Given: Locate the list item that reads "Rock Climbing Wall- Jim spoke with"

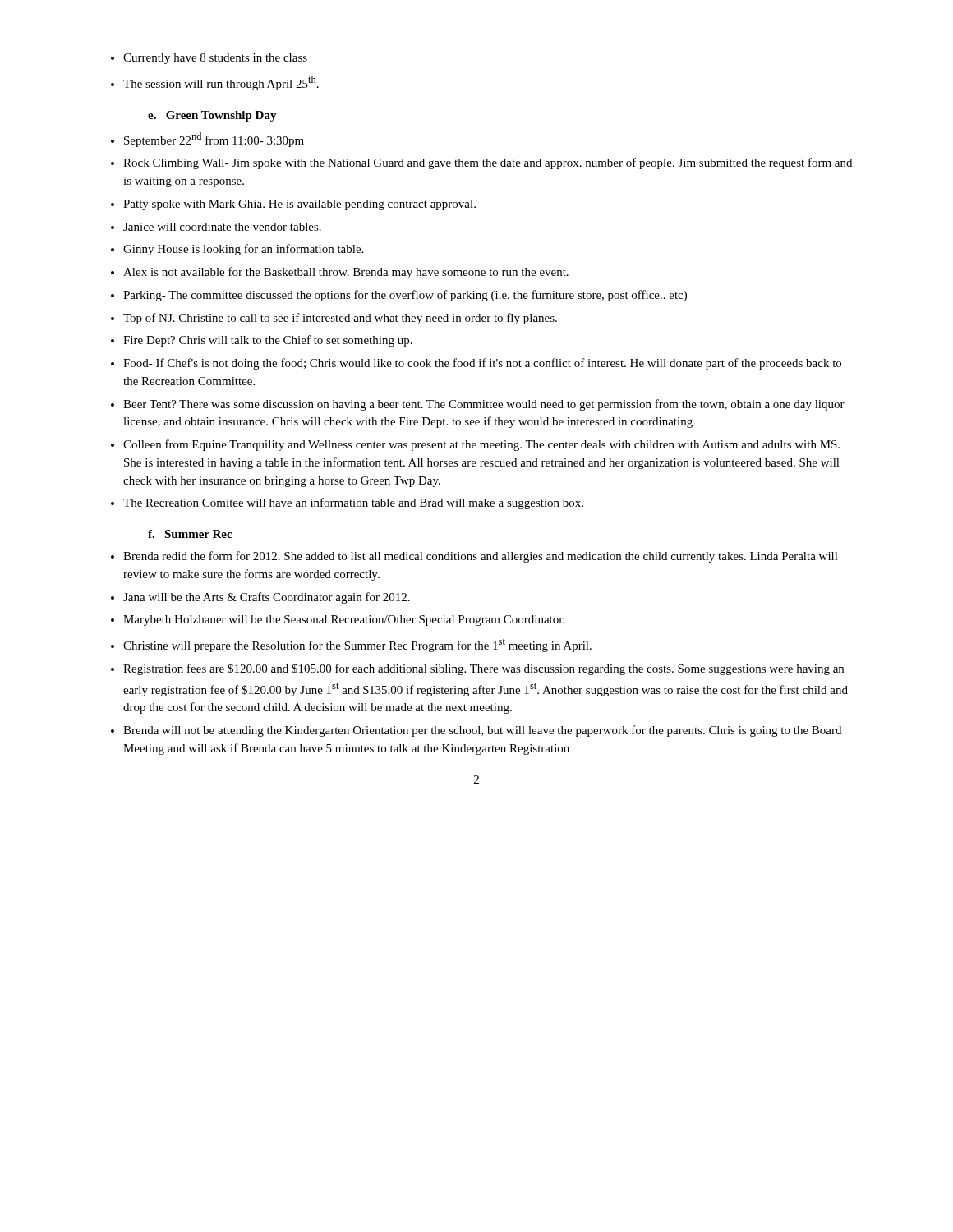Looking at the screenshot, I should coord(476,172).
